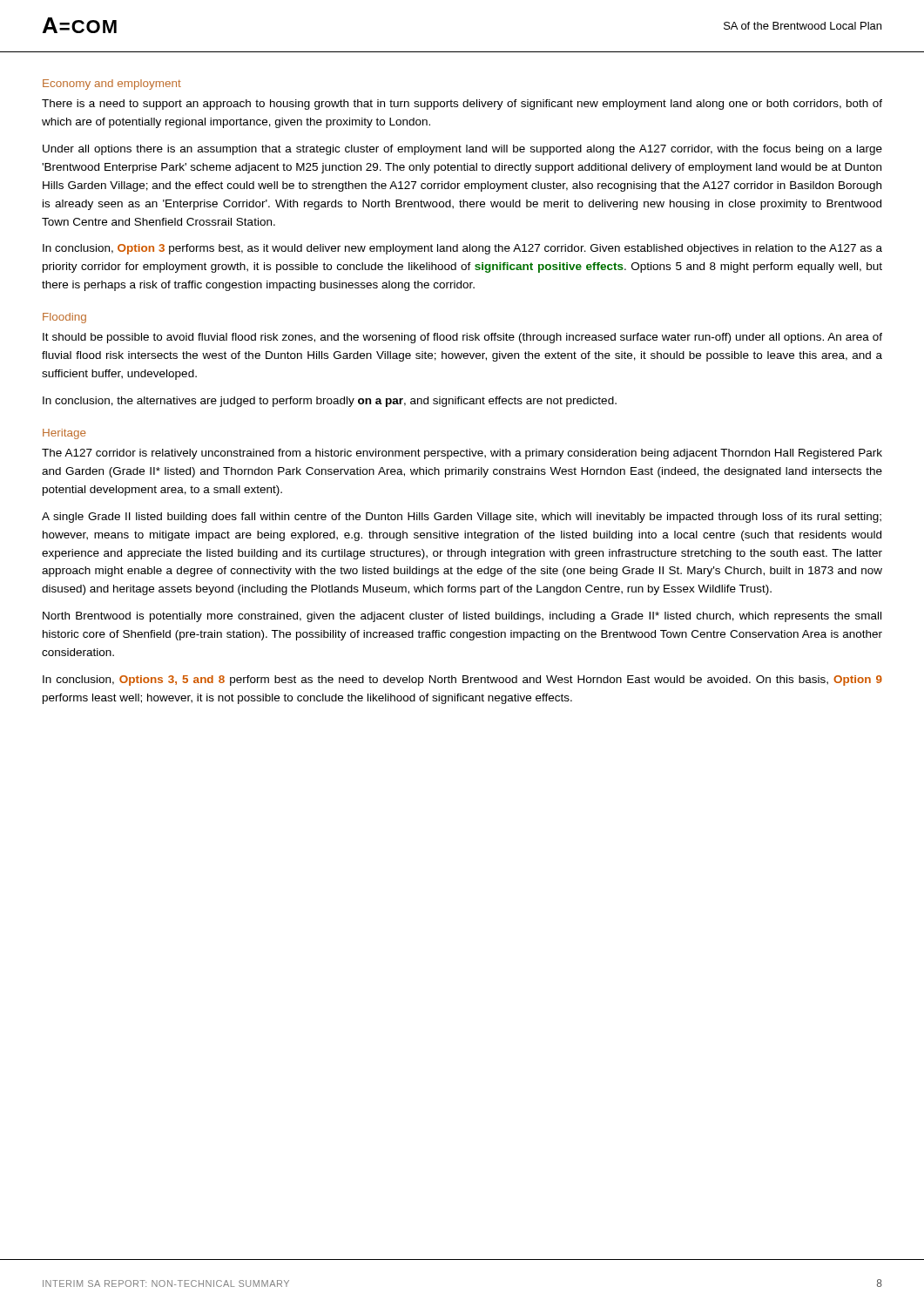Click where it says "Economy and employment"

(111, 83)
